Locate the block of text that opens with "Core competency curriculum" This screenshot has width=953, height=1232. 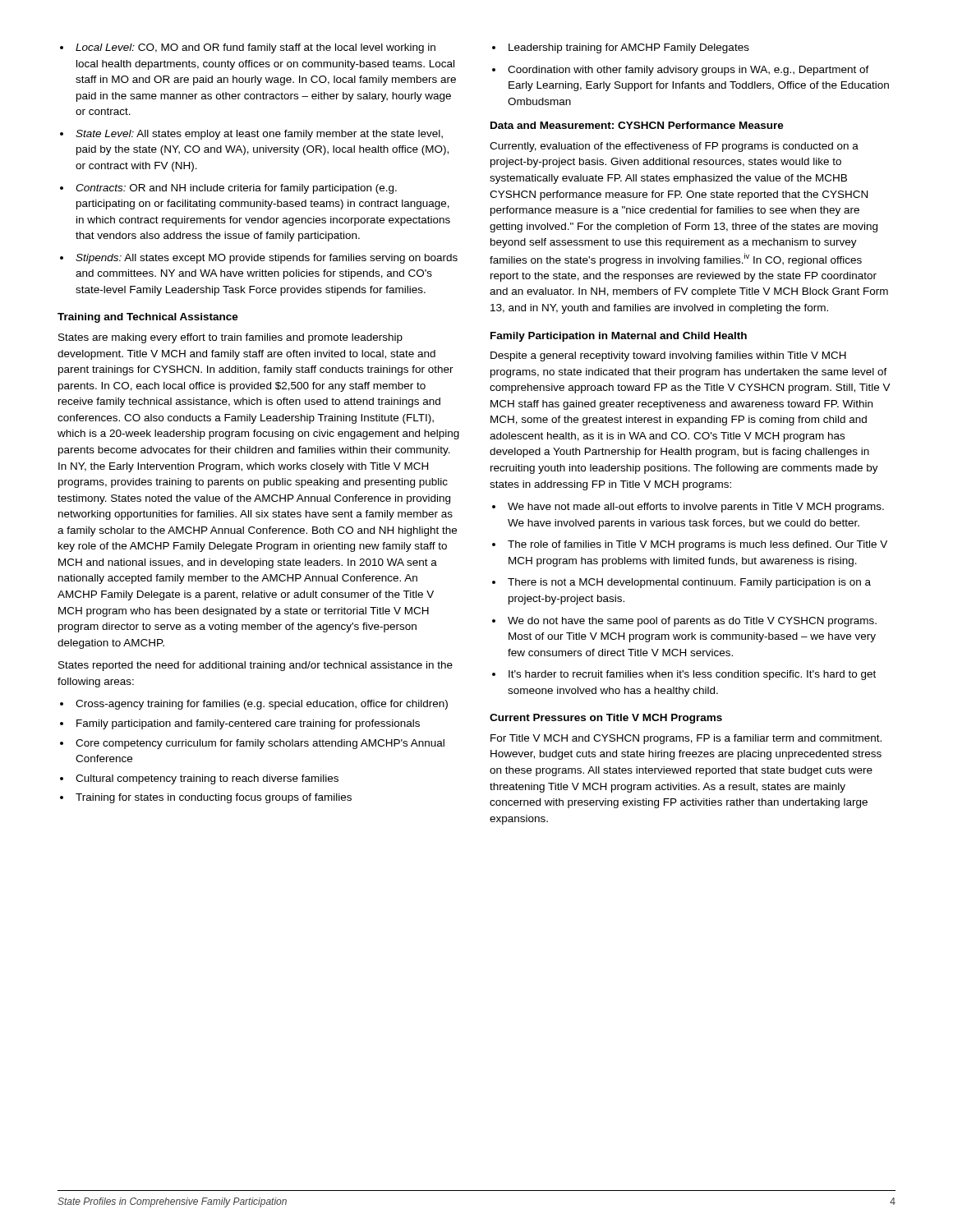pyautogui.click(x=259, y=751)
